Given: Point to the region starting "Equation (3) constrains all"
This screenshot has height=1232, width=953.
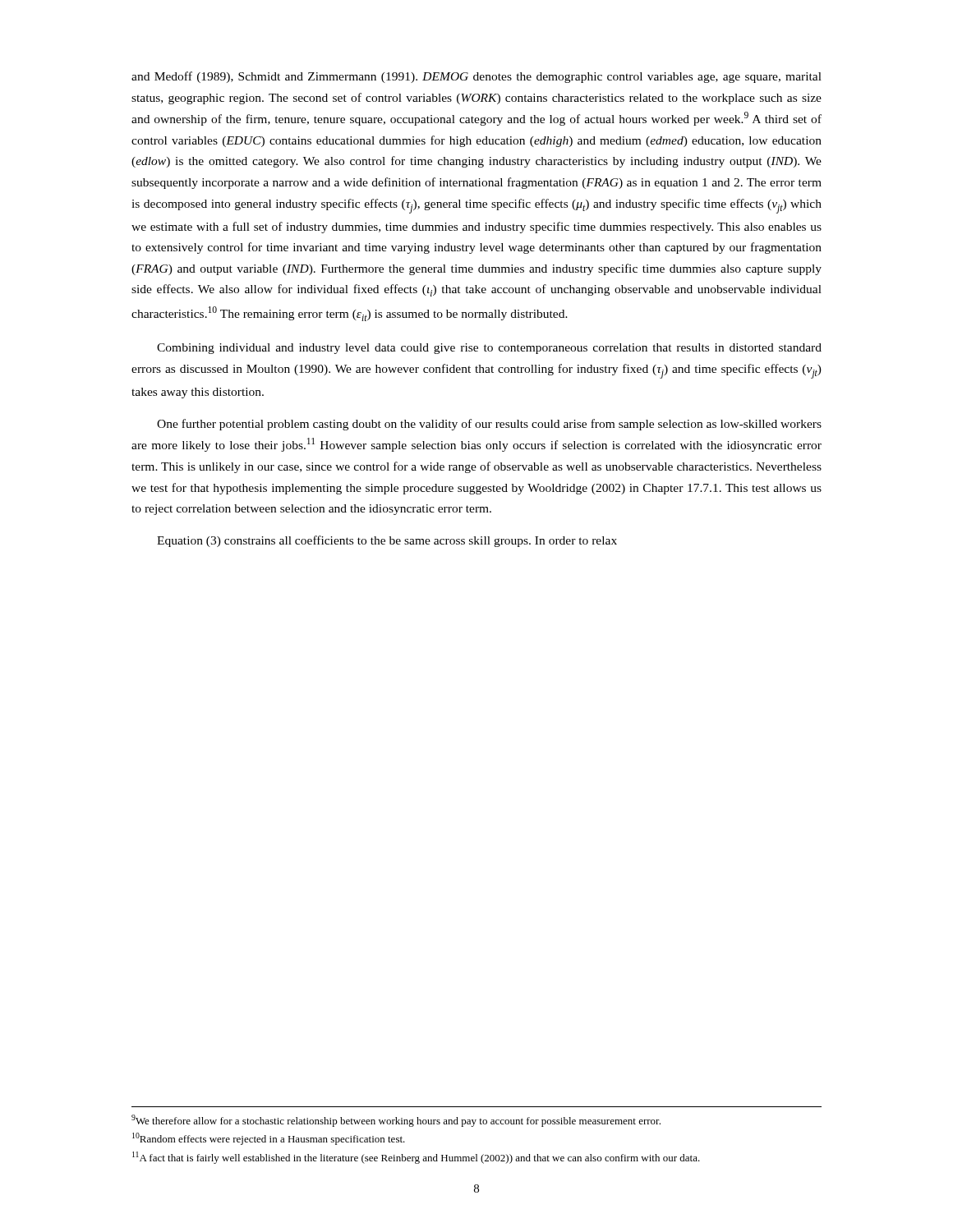Looking at the screenshot, I should click(387, 540).
